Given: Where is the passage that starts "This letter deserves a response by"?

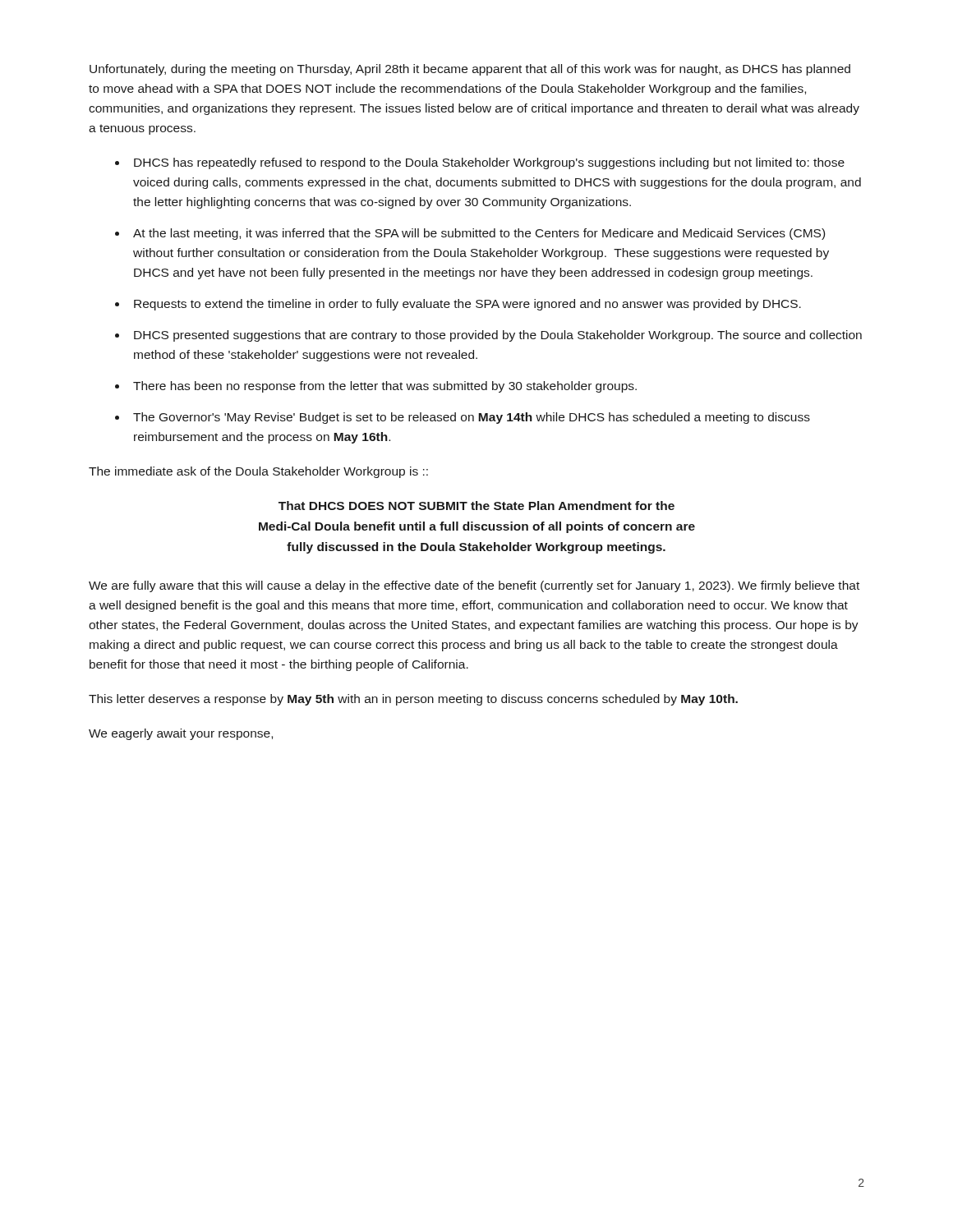Looking at the screenshot, I should click(414, 698).
